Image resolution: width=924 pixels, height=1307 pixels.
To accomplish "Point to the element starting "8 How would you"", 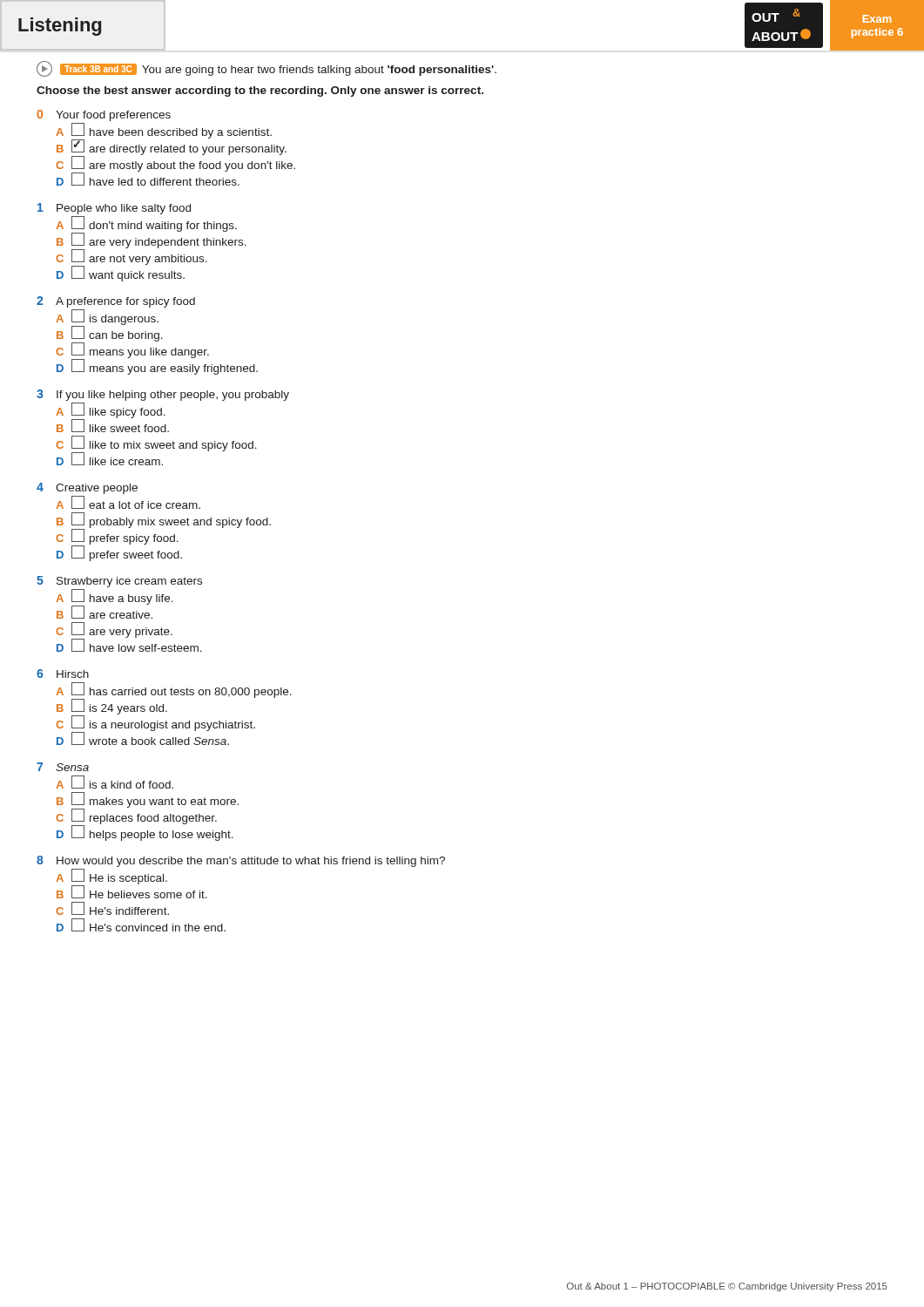I will point(241,861).
